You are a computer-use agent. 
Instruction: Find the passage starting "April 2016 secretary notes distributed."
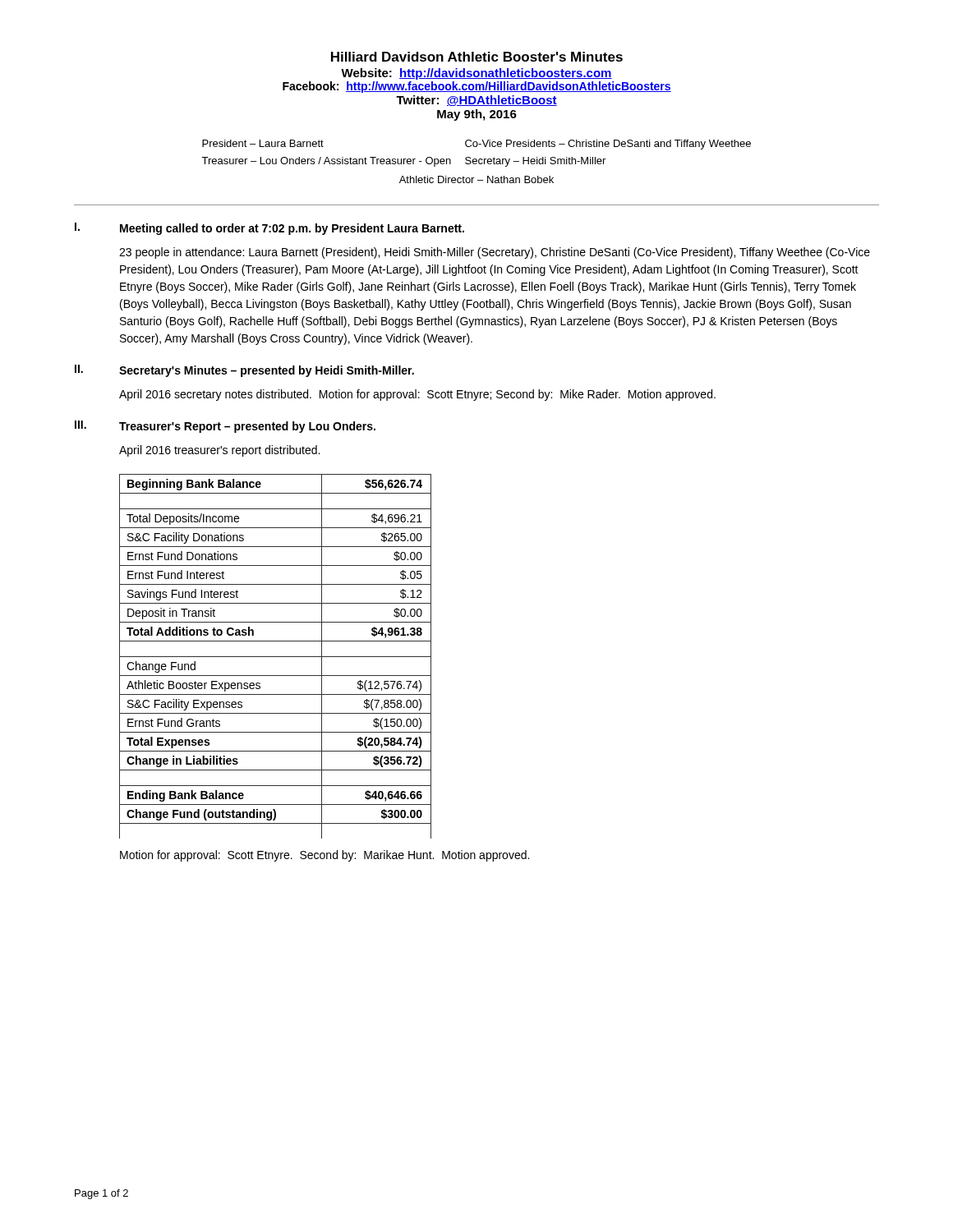click(x=499, y=395)
